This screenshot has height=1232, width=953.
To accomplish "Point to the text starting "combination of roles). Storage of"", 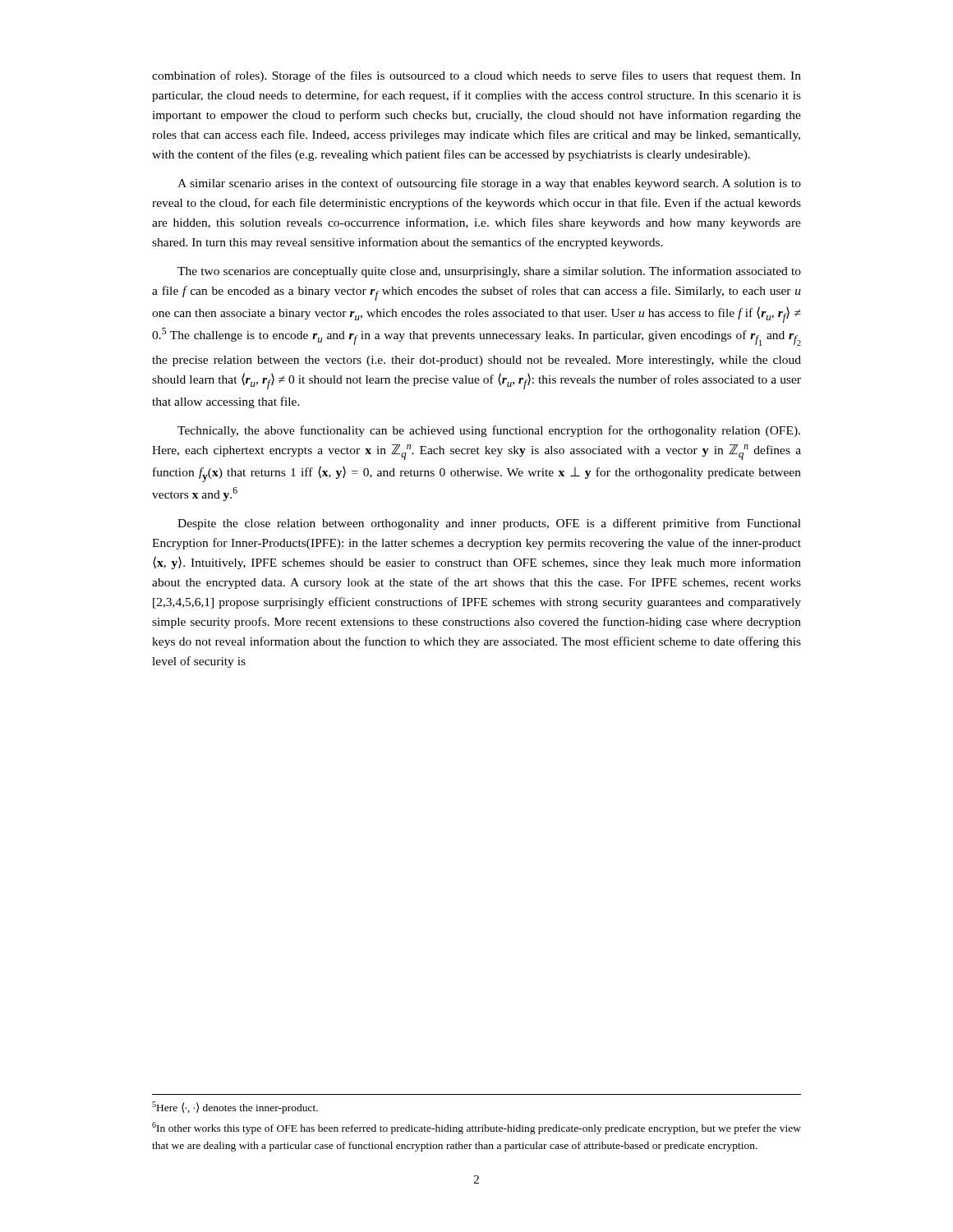I will pos(476,115).
